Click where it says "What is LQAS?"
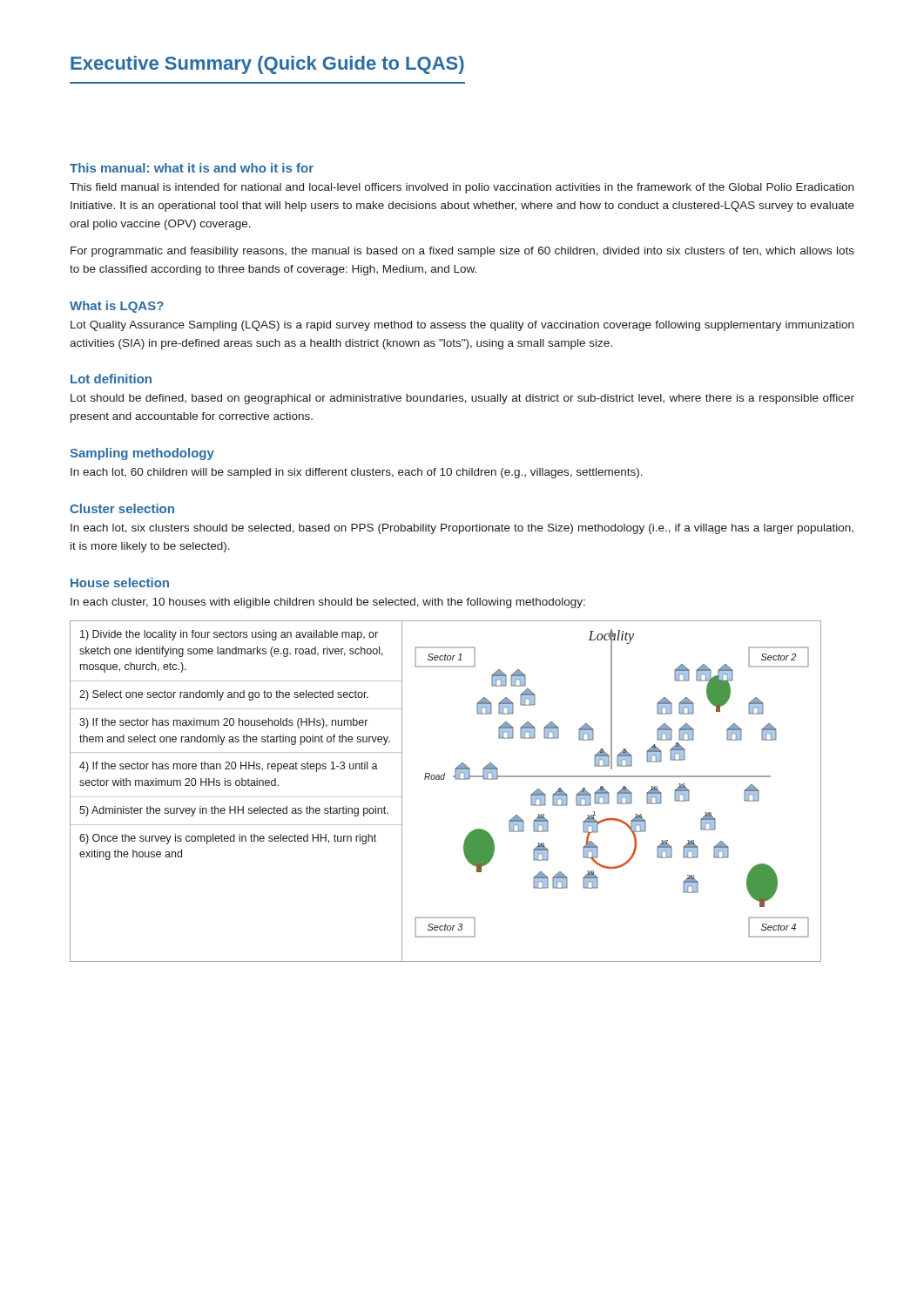The height and width of the screenshot is (1307, 924). (117, 305)
